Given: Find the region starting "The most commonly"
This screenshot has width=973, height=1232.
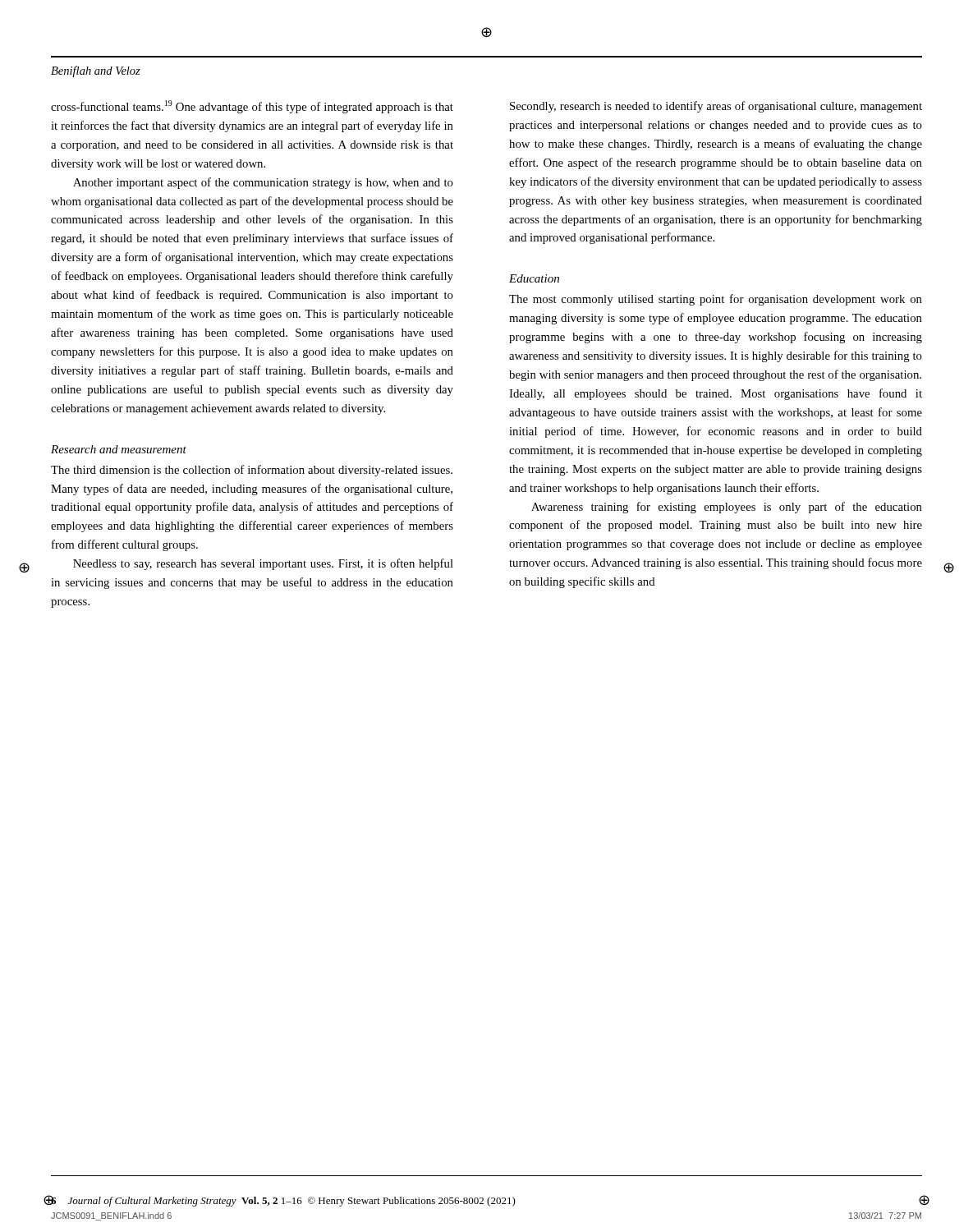Looking at the screenshot, I should 716,441.
